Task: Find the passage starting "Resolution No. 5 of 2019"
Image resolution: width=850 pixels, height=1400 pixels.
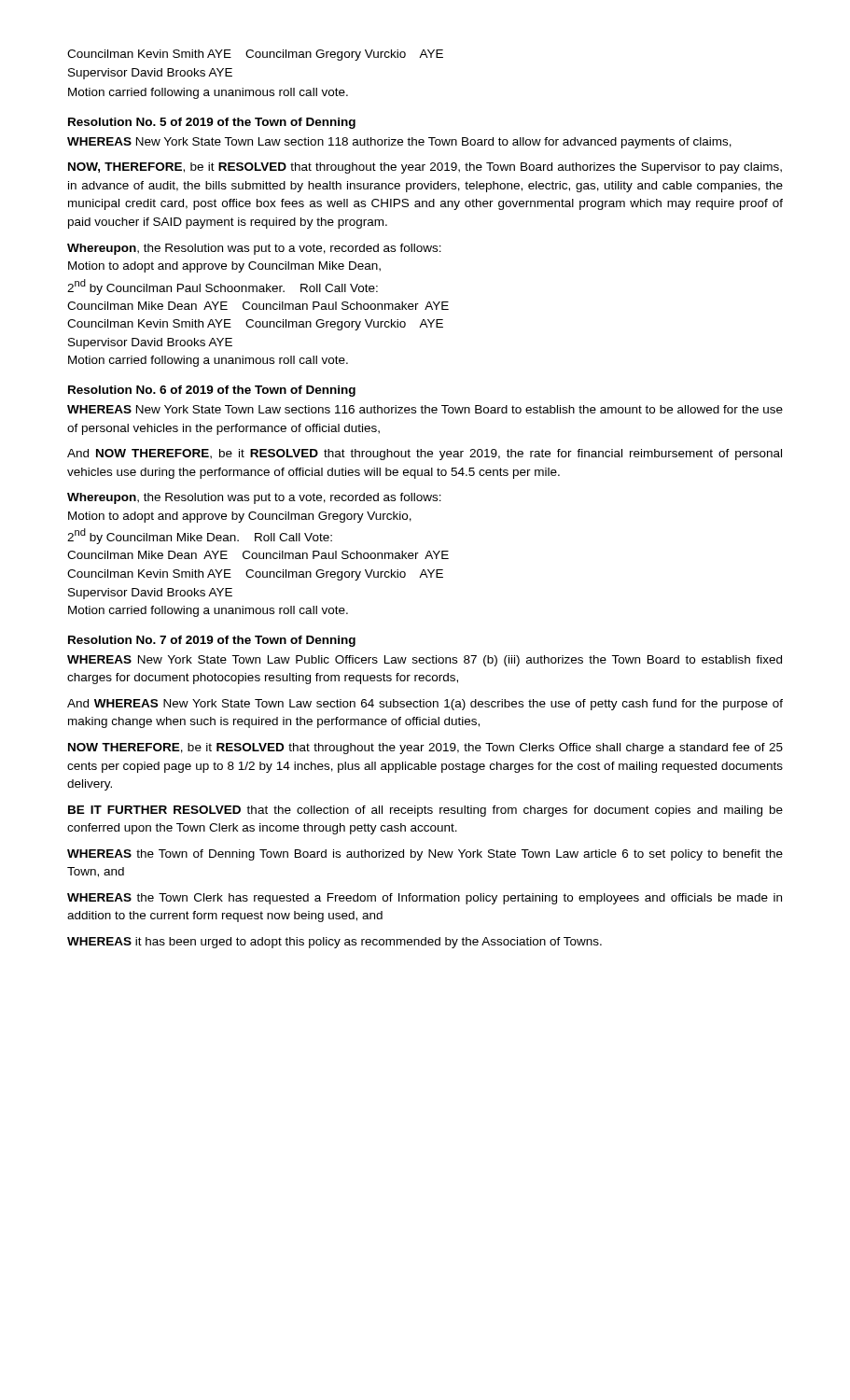Action: click(x=212, y=122)
